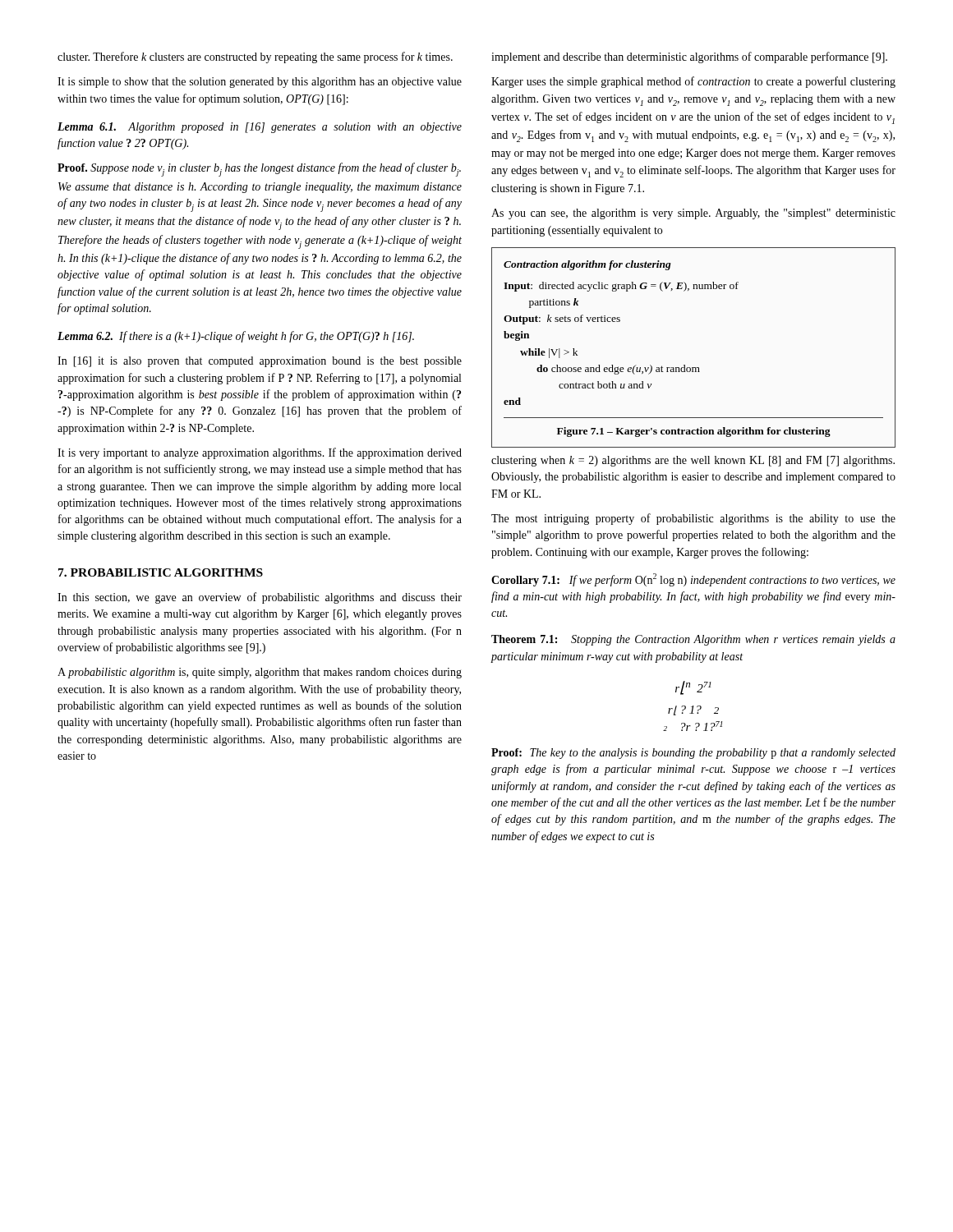The width and height of the screenshot is (953, 1232).
Task: Select the block starting "It is very important to"
Action: [260, 495]
